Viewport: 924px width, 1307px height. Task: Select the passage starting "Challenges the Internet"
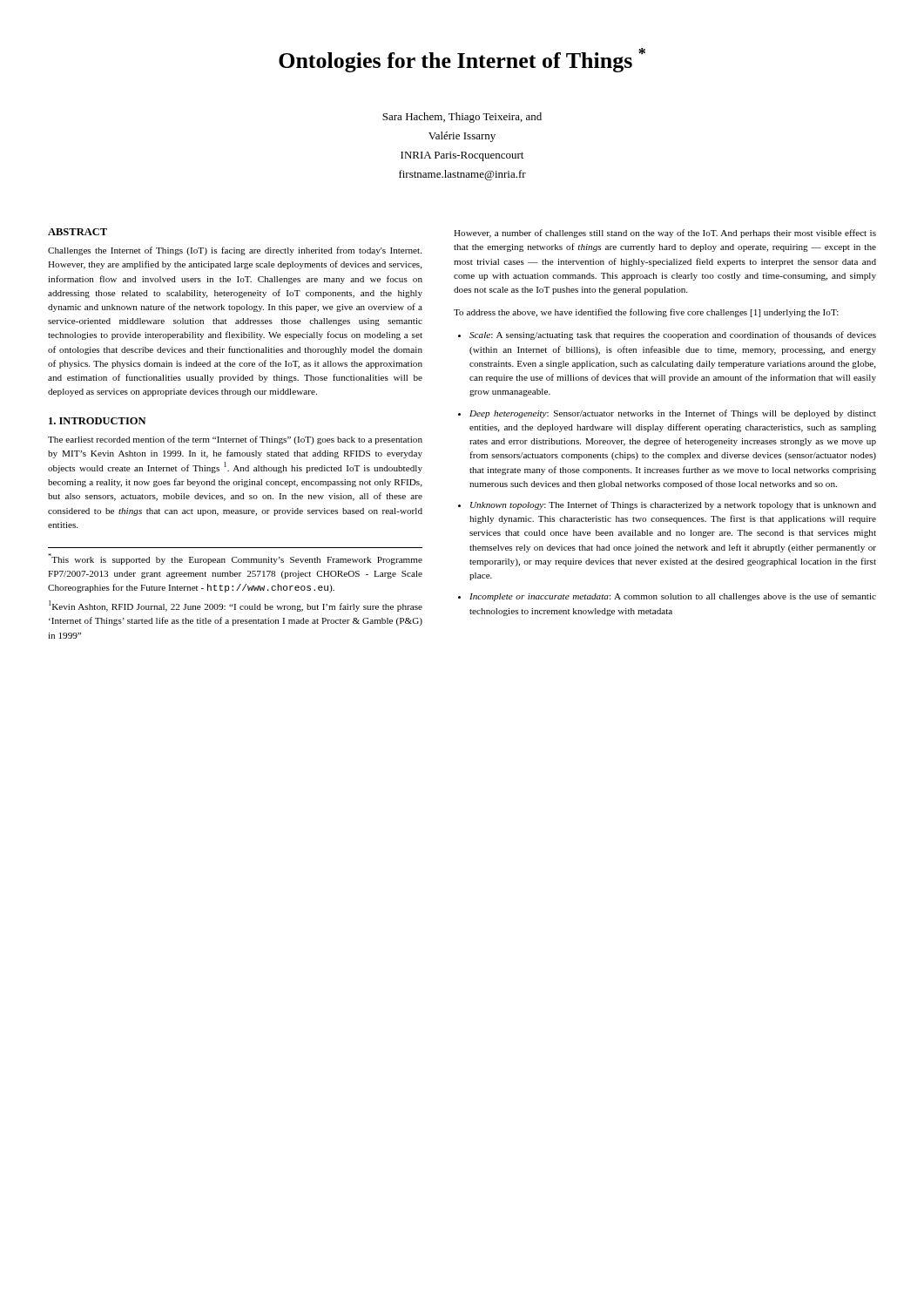coord(235,321)
